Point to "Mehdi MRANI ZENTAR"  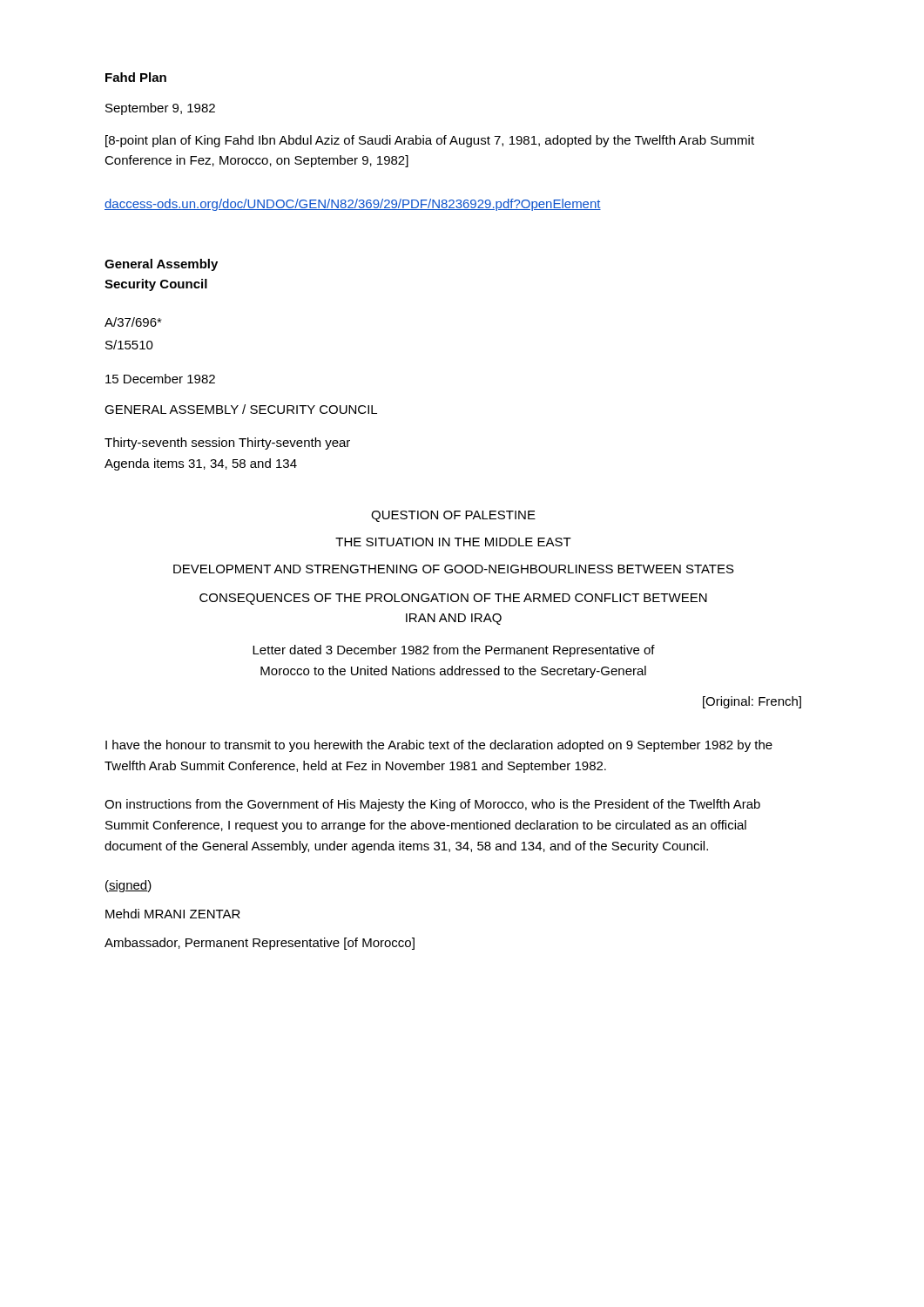173,914
